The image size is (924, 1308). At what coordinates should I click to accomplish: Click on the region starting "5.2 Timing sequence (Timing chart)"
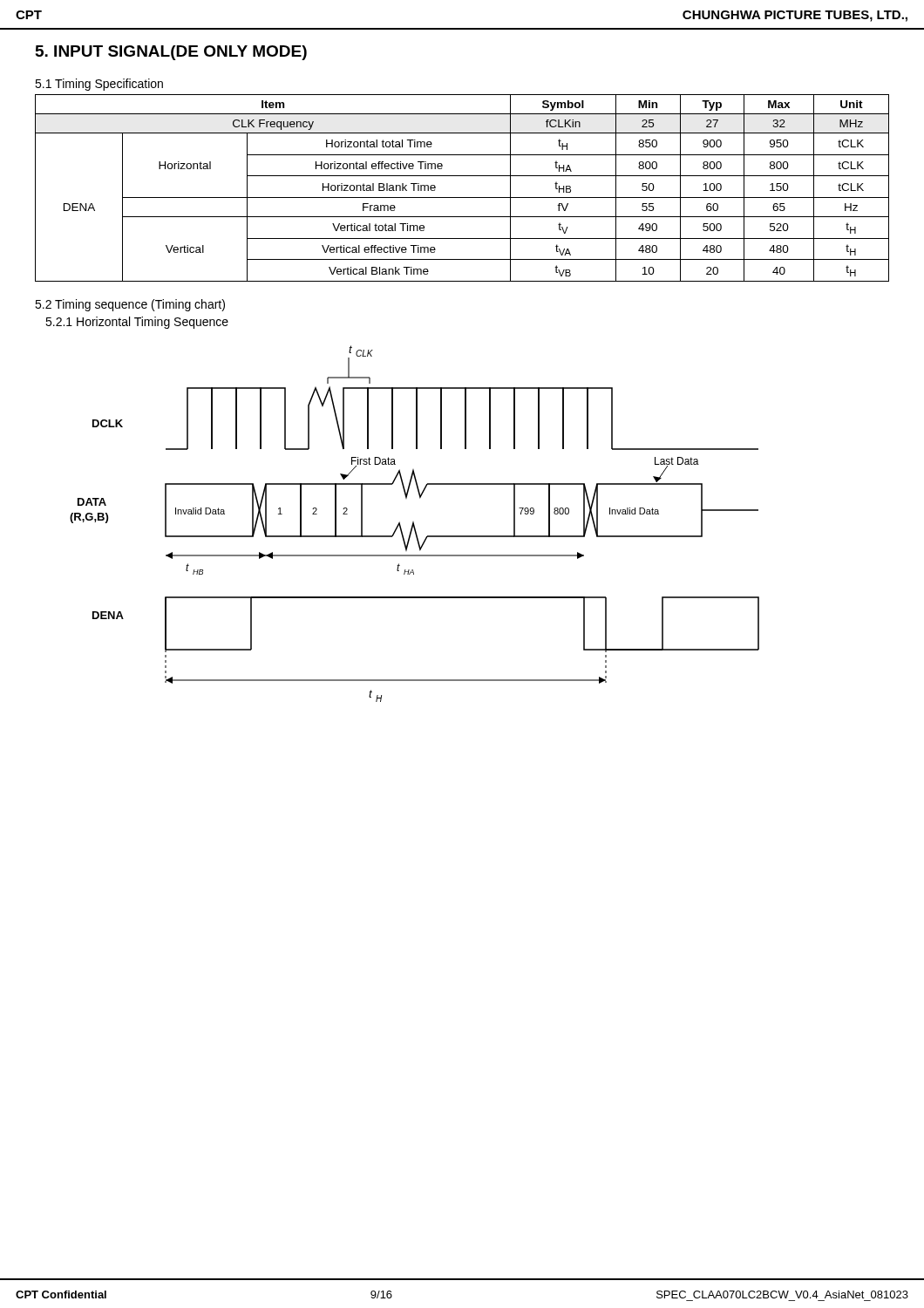pyautogui.click(x=130, y=304)
